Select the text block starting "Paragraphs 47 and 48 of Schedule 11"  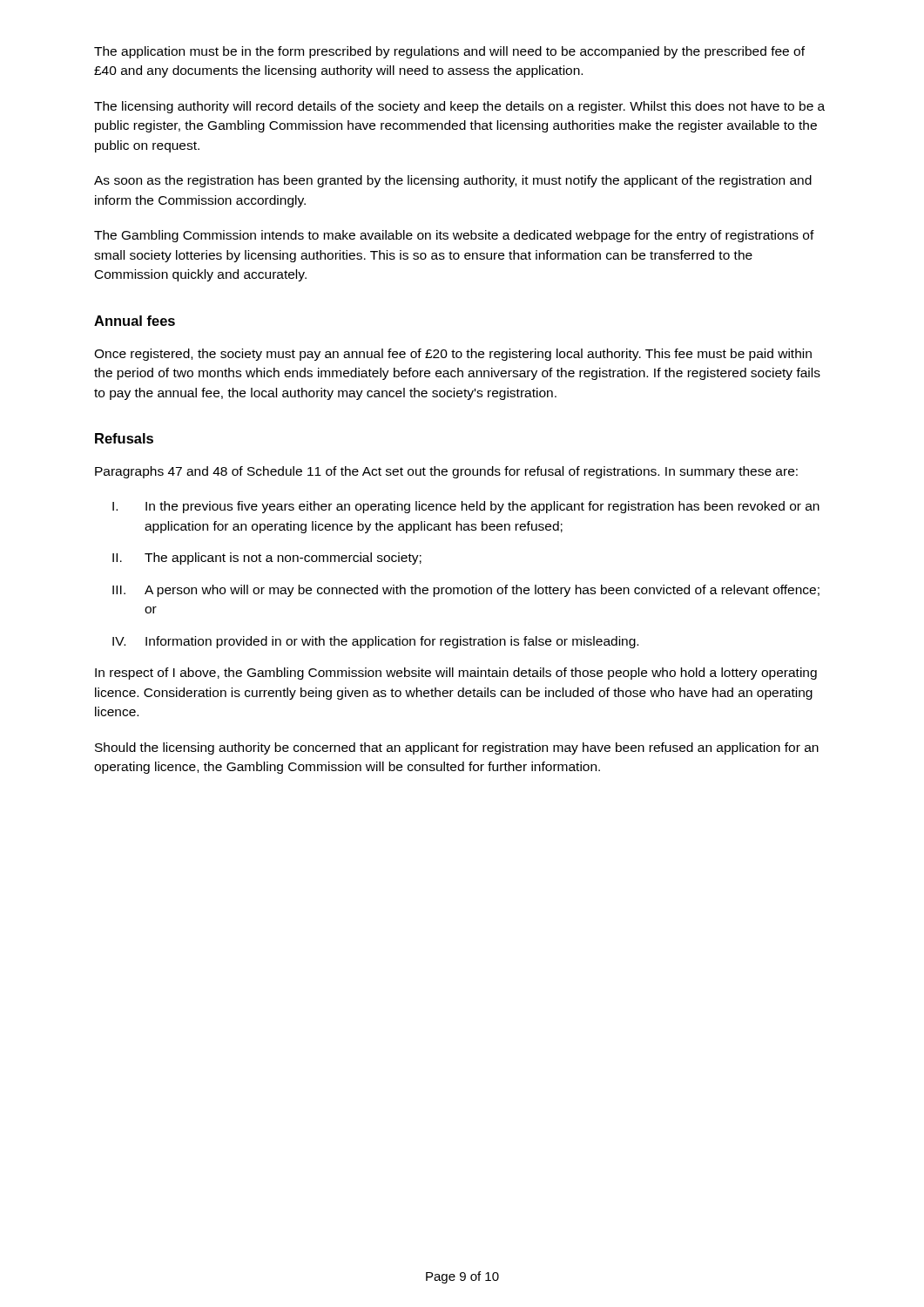click(446, 471)
